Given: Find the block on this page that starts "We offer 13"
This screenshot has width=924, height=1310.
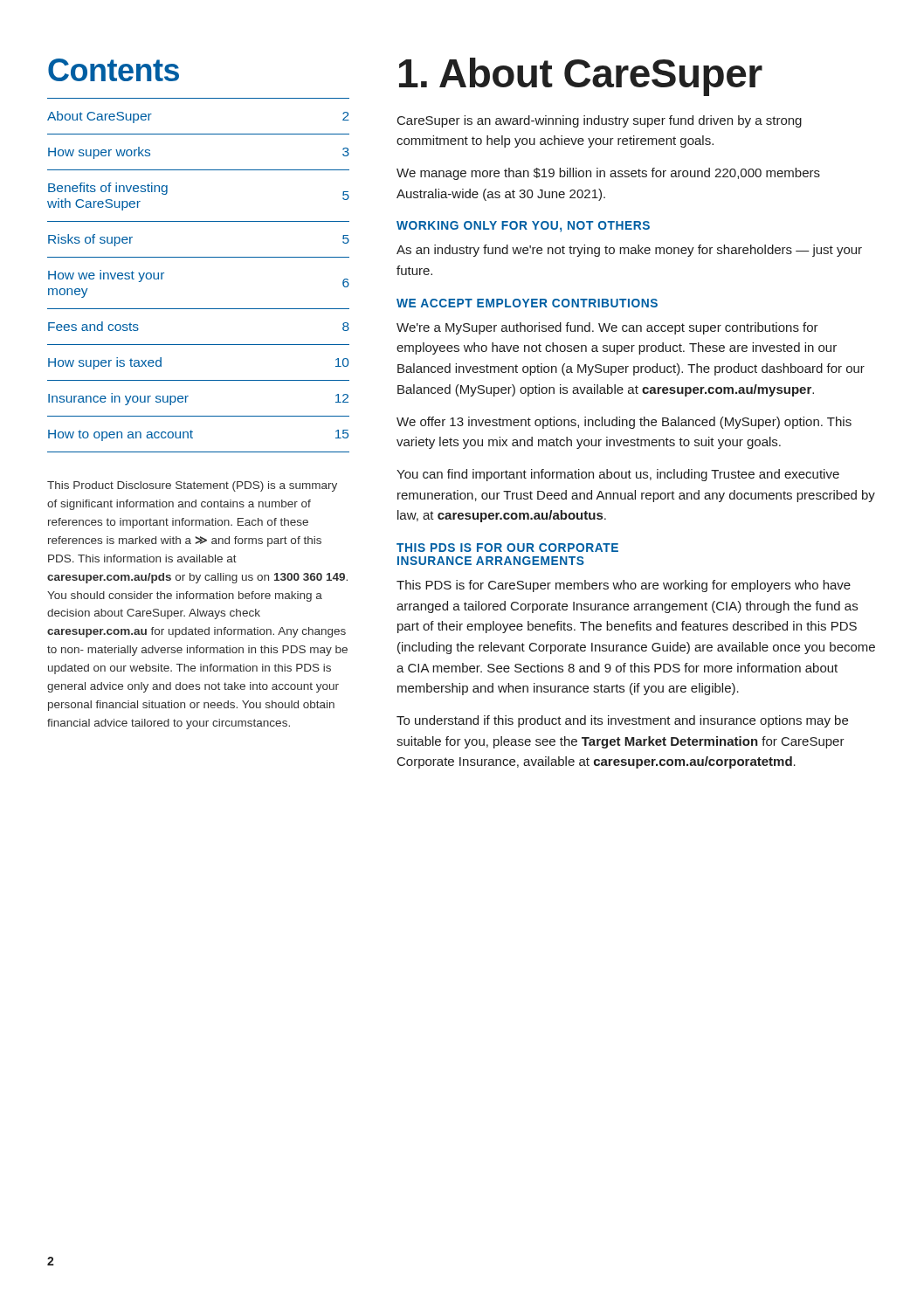Looking at the screenshot, I should (x=637, y=432).
